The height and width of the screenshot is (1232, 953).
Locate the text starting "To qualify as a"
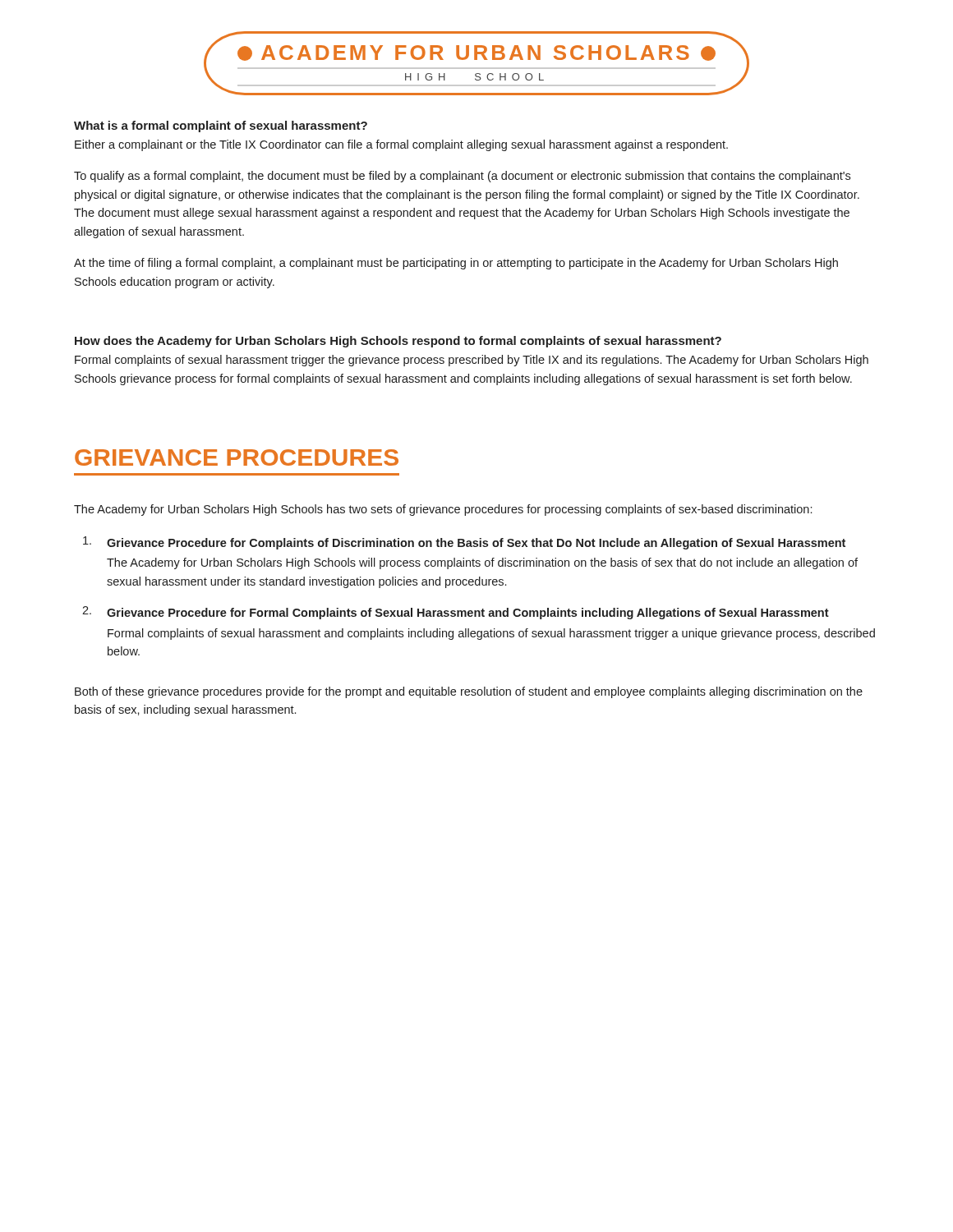point(467,204)
